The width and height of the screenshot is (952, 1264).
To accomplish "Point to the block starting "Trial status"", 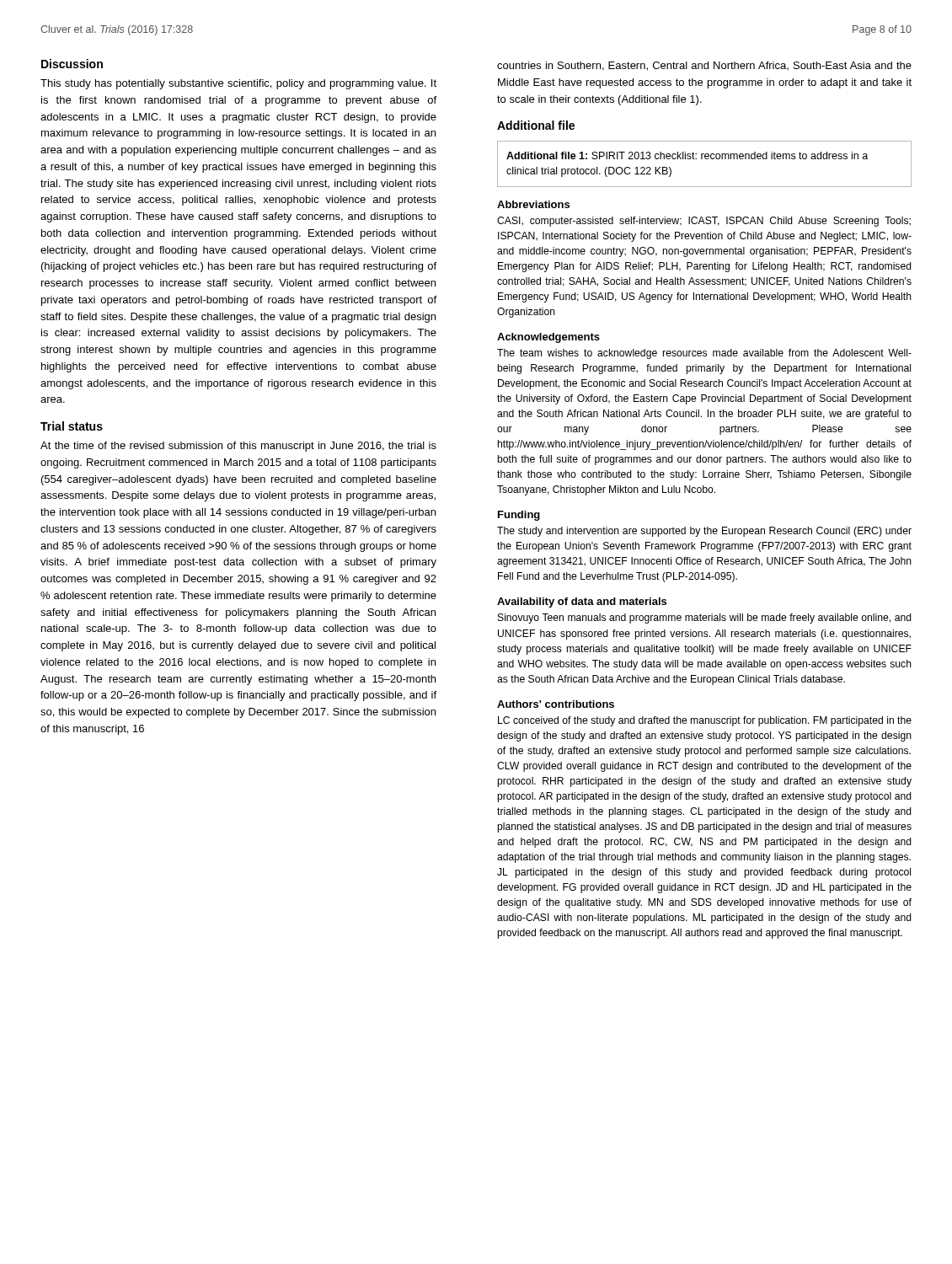I will (x=72, y=426).
